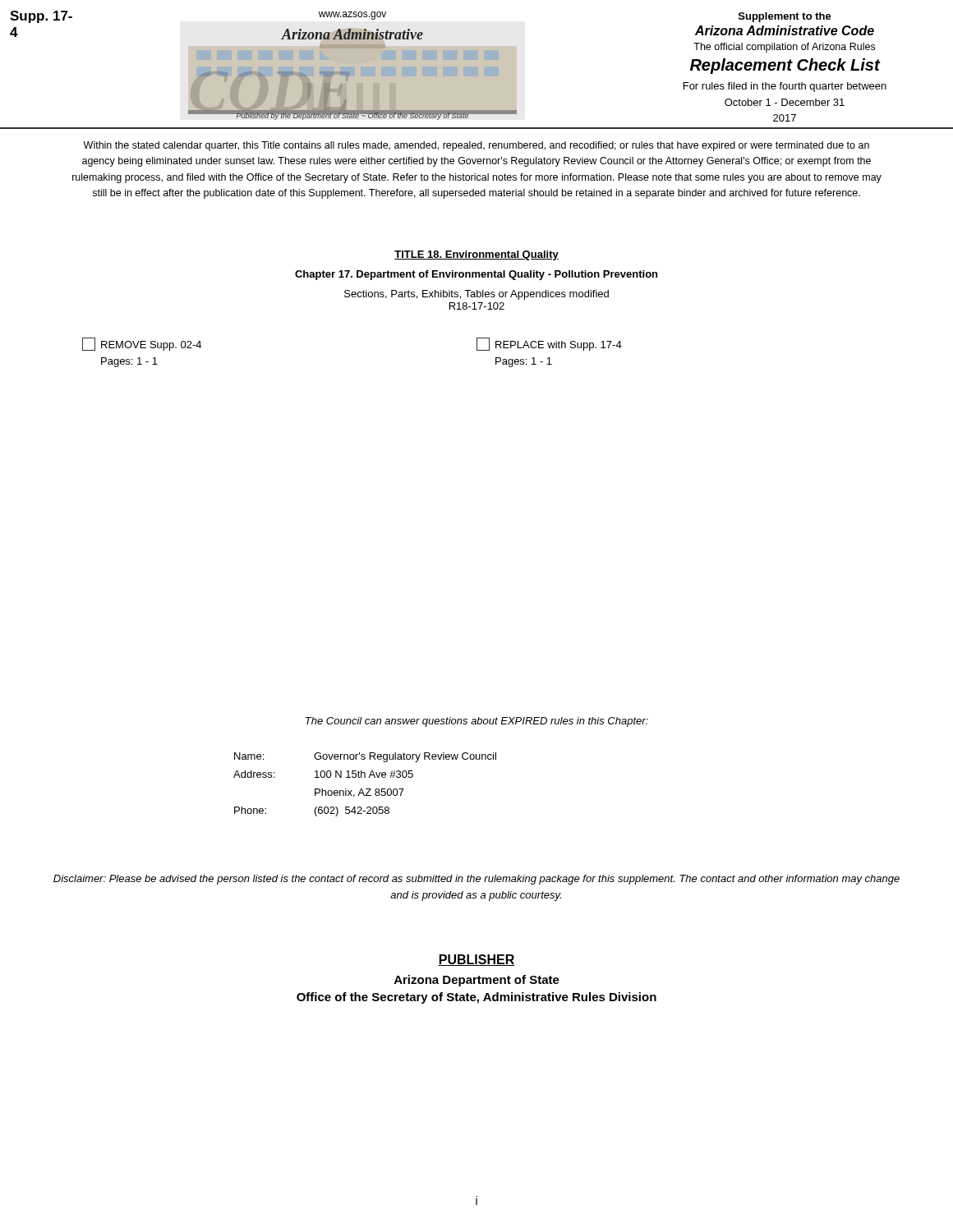The image size is (953, 1232).
Task: Point to the block beginning "REPLACE with Supp. 17-4Pages: 1 -"
Action: [x=549, y=353]
